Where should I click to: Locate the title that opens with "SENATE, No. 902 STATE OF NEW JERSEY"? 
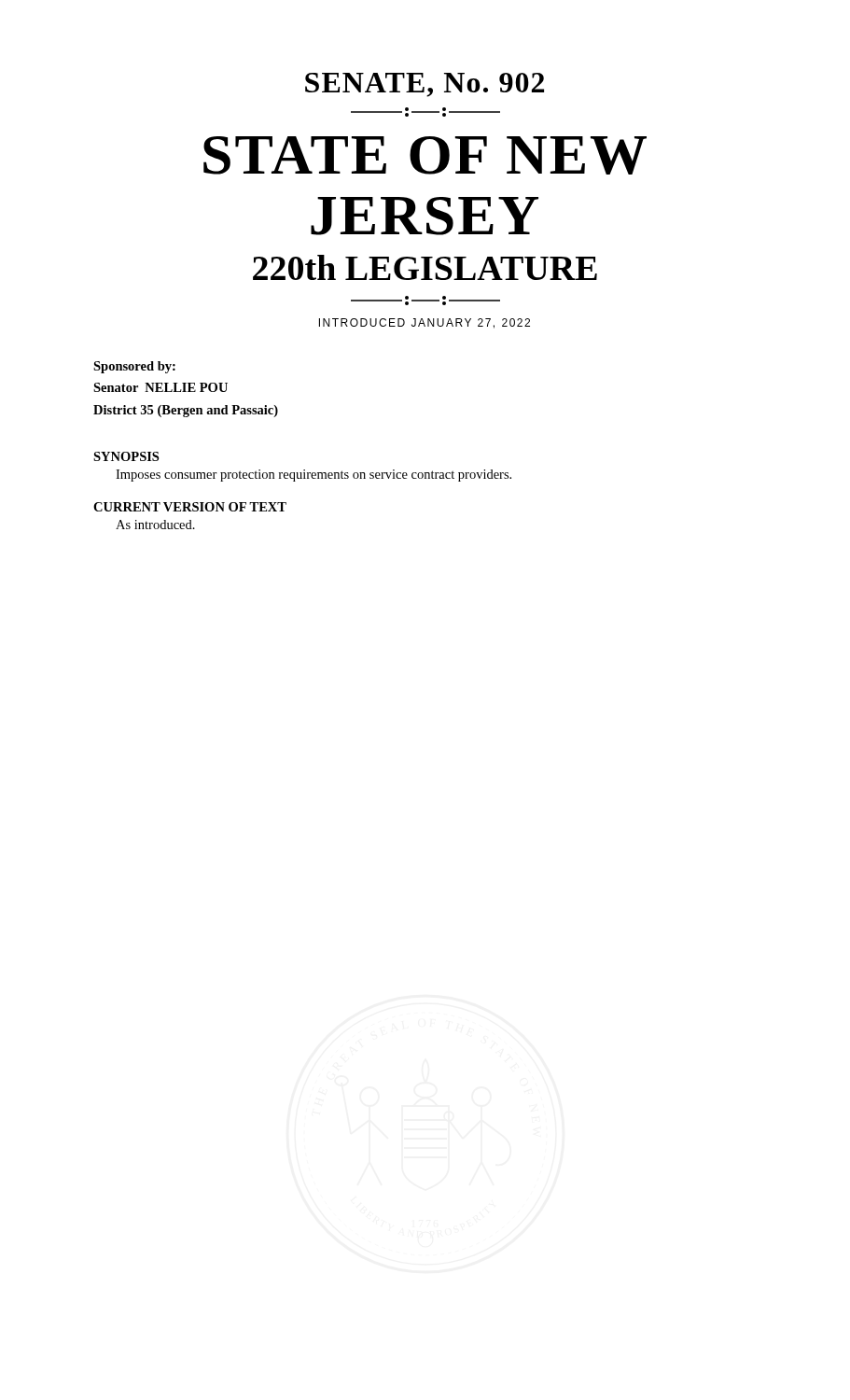coord(425,186)
